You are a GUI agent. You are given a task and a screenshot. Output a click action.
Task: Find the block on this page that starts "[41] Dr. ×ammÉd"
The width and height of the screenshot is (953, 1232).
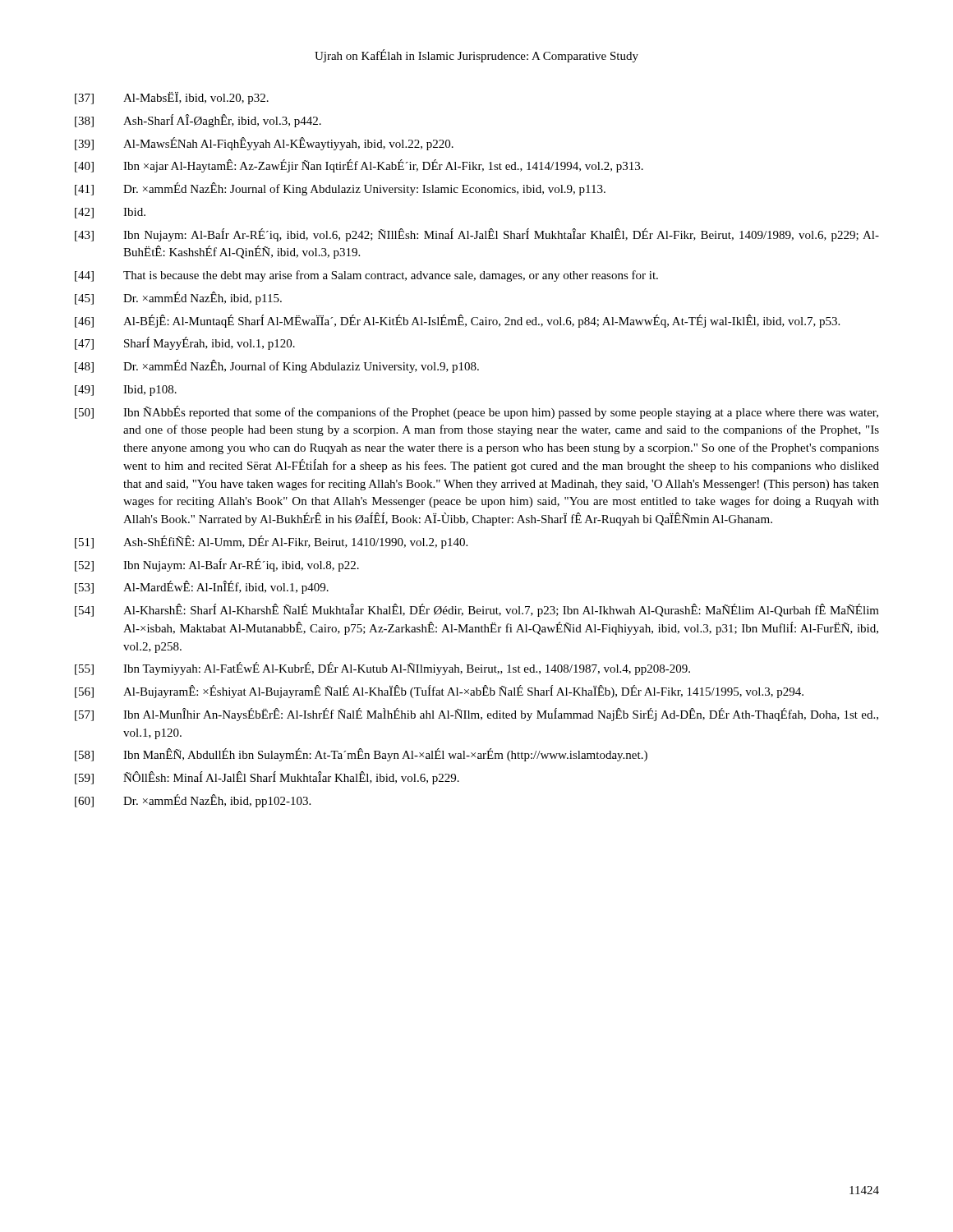[476, 190]
